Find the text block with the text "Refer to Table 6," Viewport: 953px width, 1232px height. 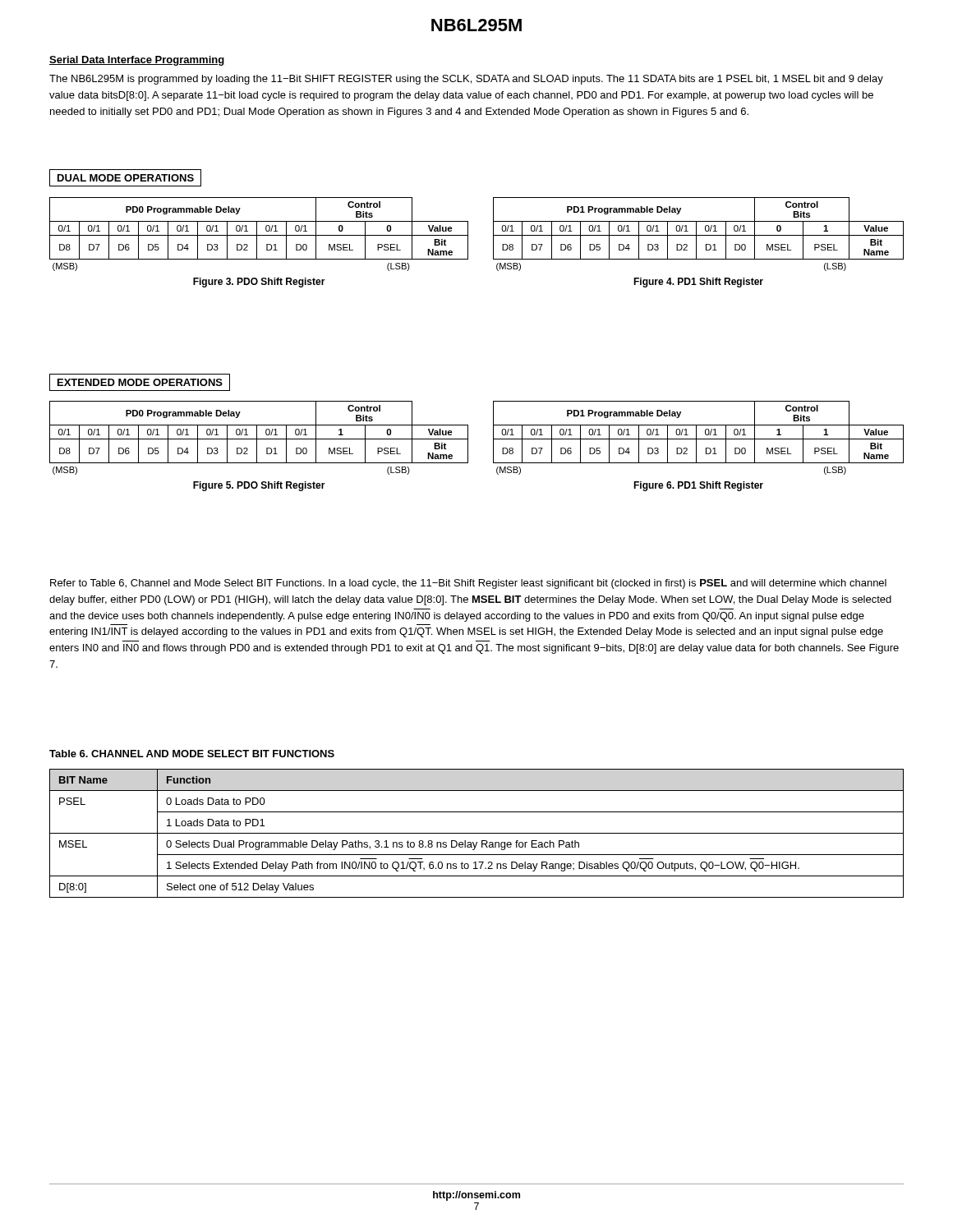[474, 623]
